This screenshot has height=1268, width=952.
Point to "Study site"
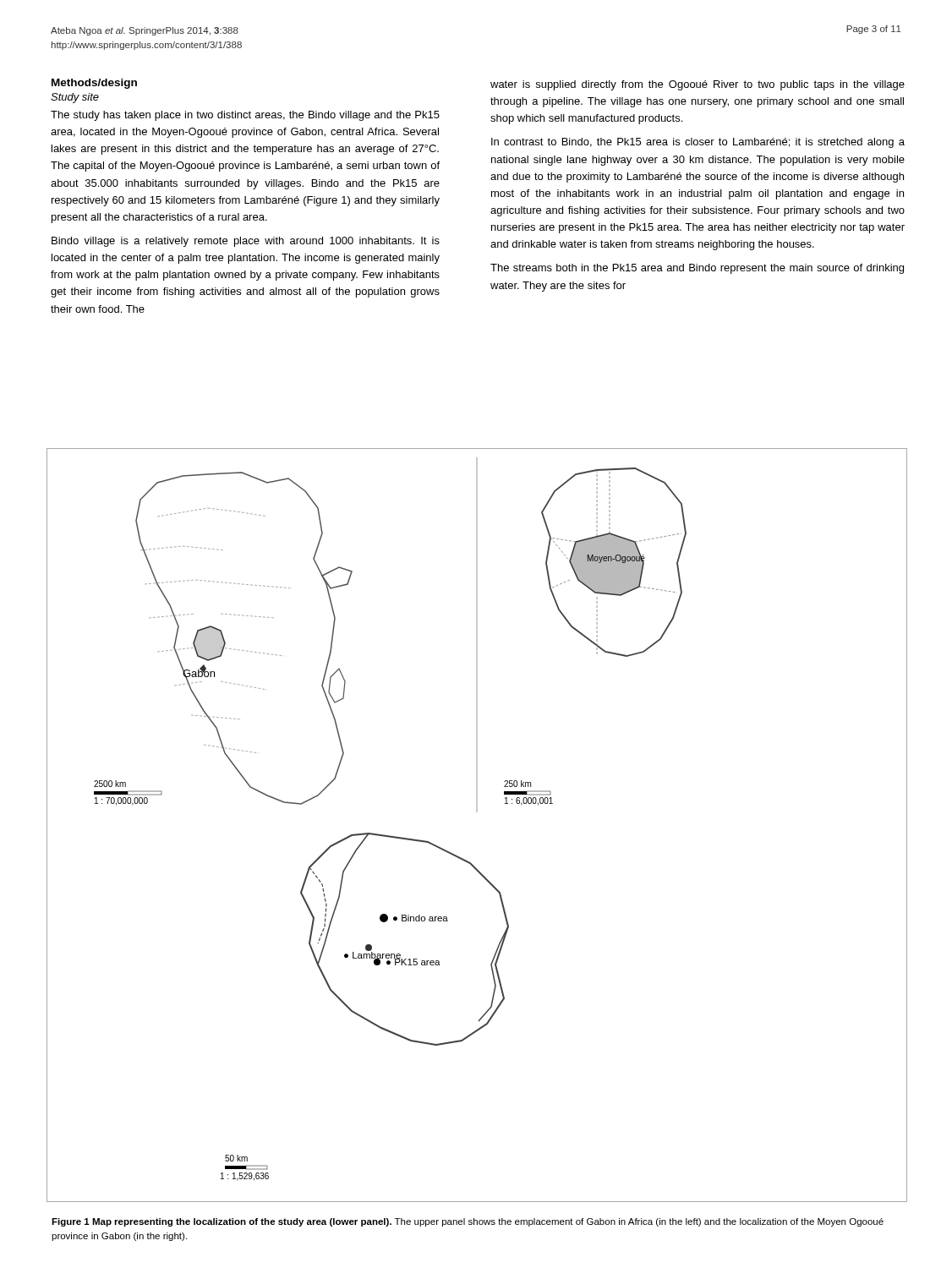pos(75,97)
